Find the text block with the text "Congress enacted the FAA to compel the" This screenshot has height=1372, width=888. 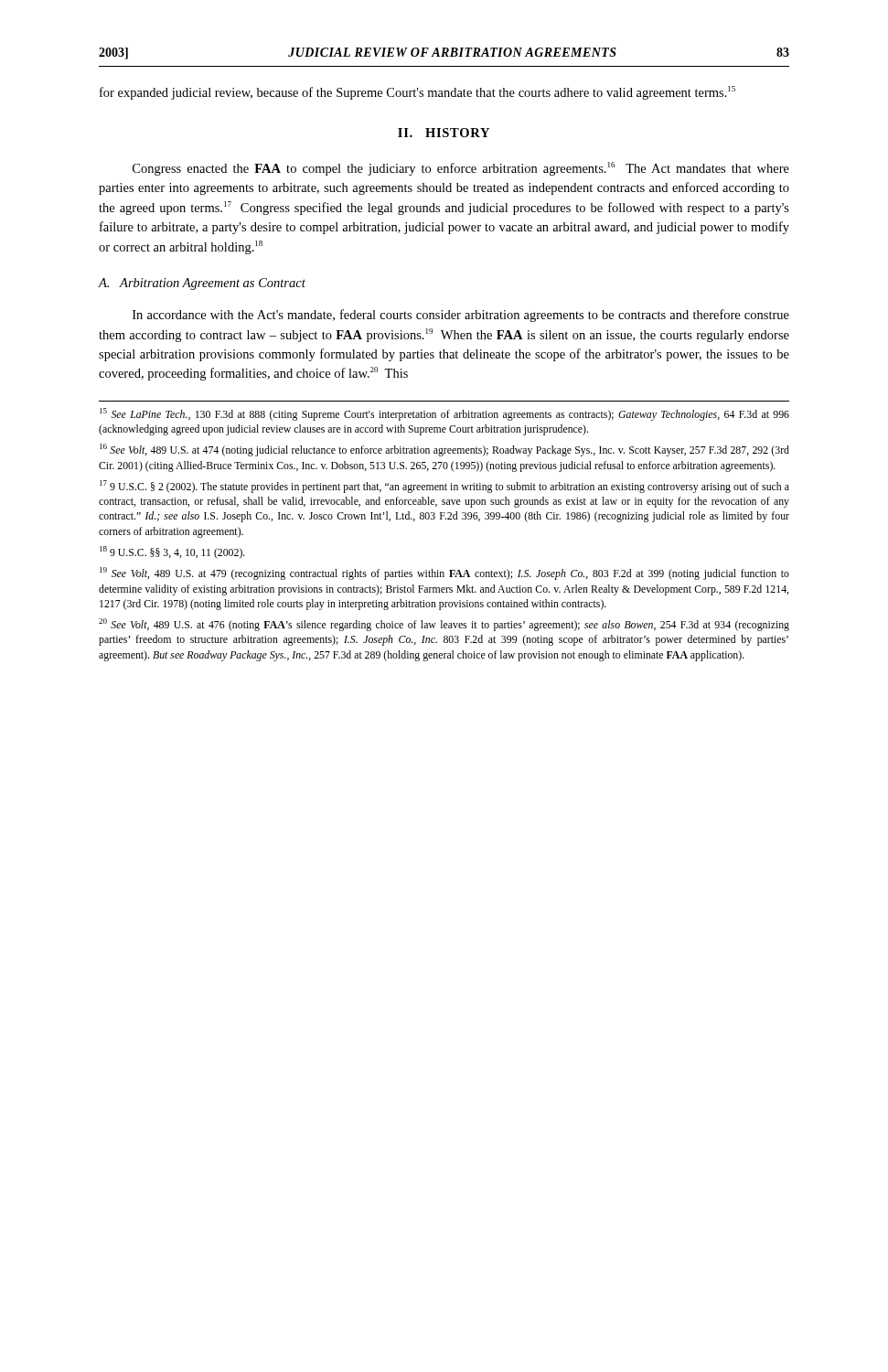pyautogui.click(x=444, y=208)
